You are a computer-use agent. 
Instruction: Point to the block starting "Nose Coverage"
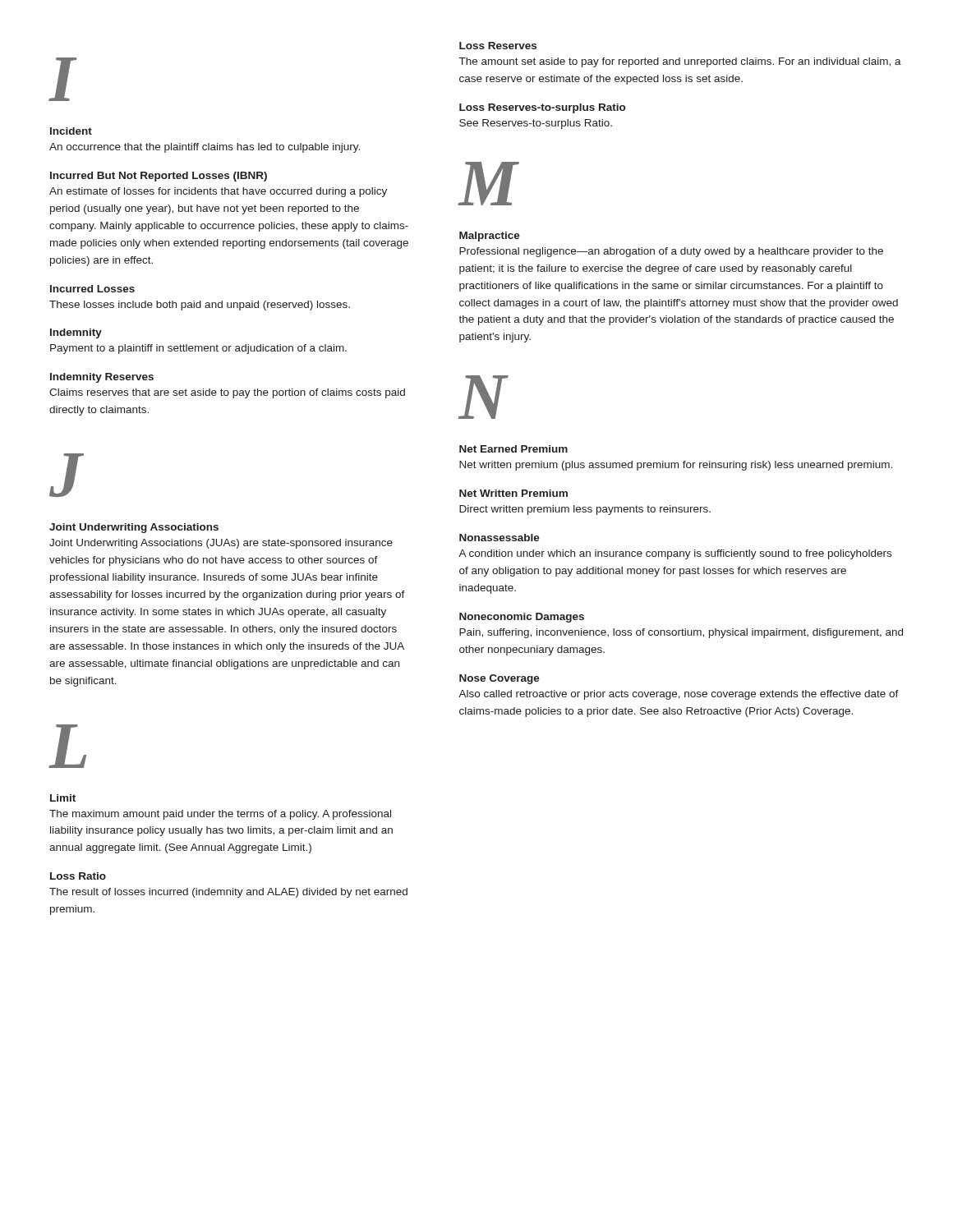click(499, 678)
